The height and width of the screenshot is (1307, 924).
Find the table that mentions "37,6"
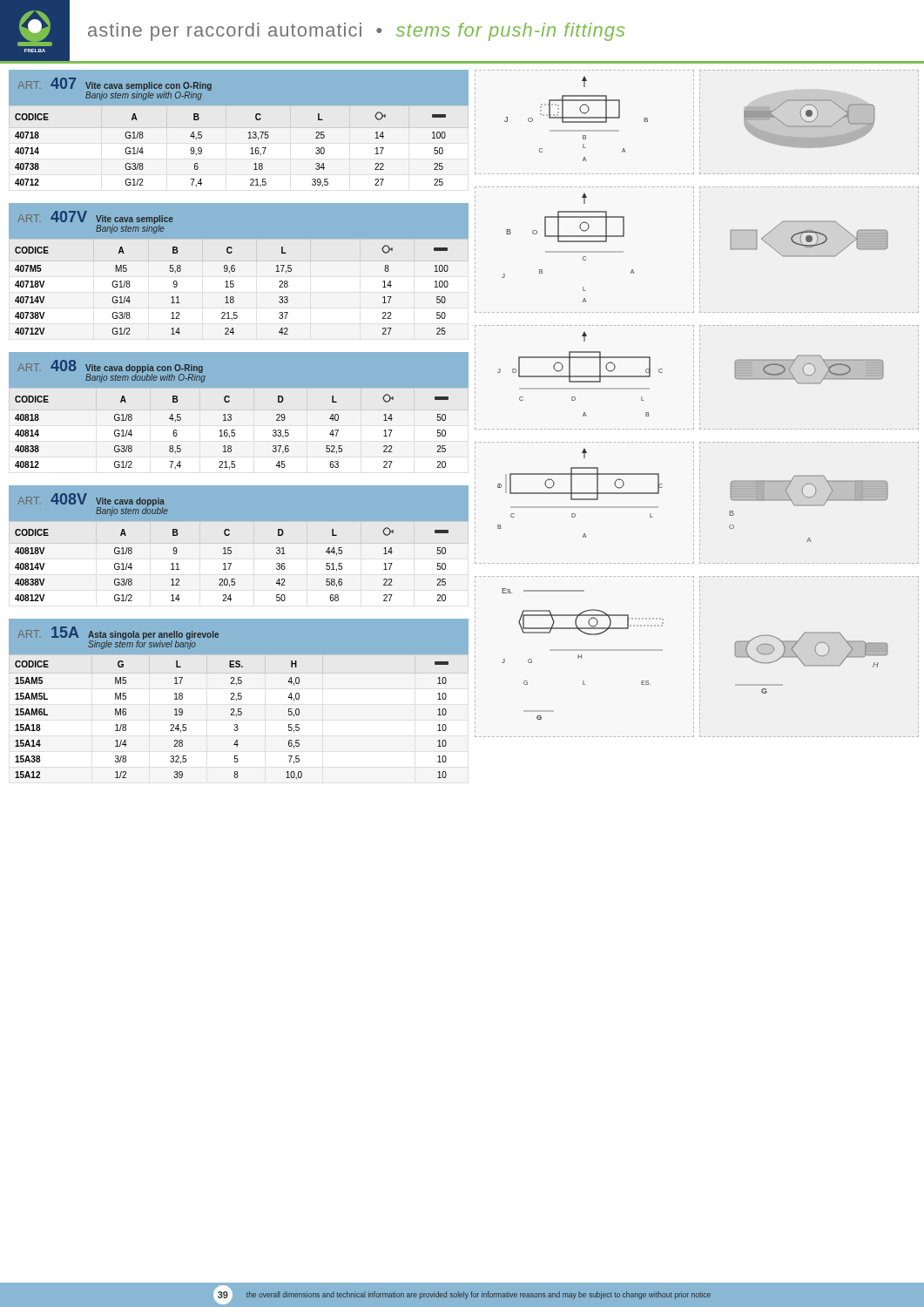tap(239, 430)
